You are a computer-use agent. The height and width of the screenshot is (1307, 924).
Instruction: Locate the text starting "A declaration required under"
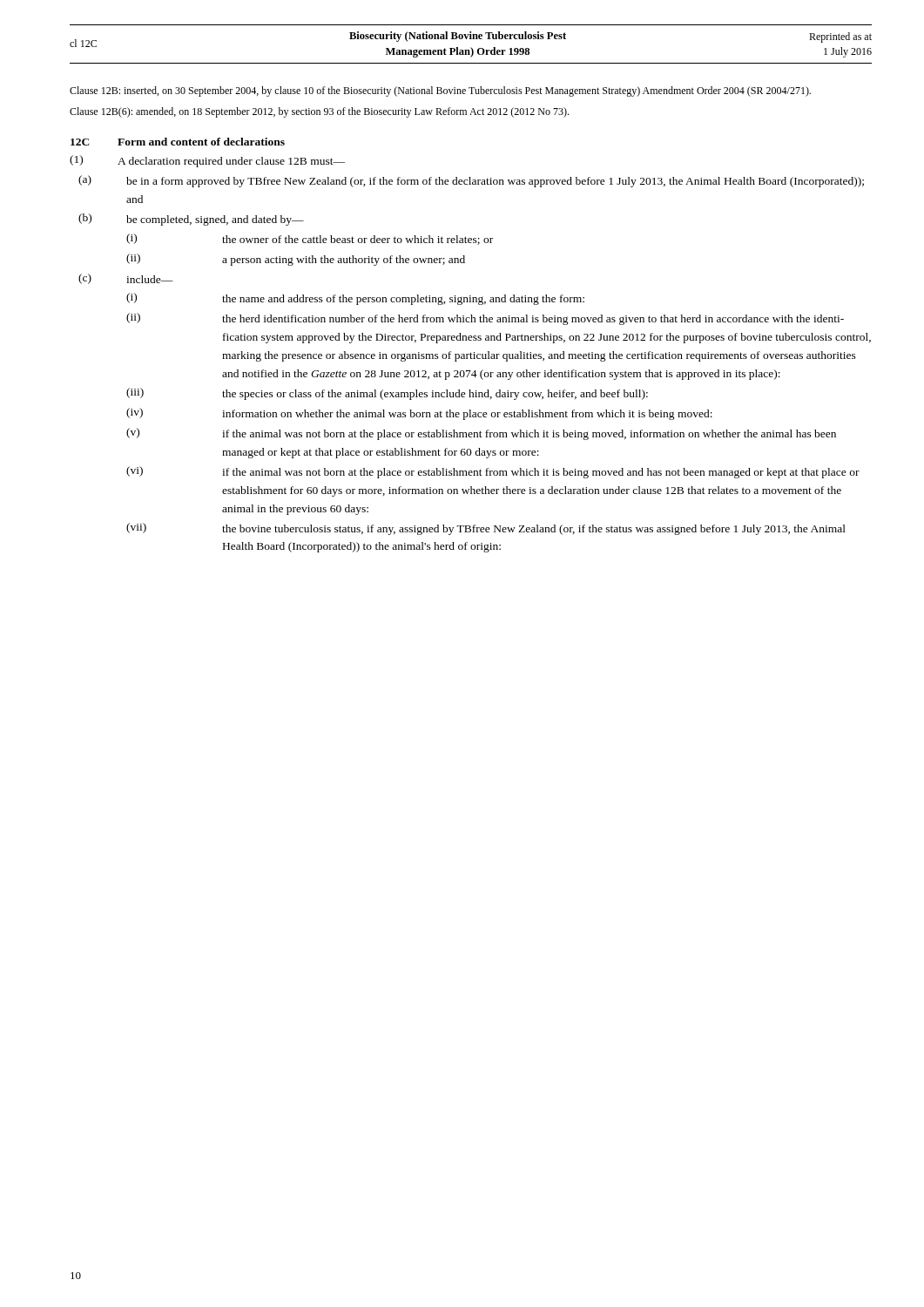point(231,161)
